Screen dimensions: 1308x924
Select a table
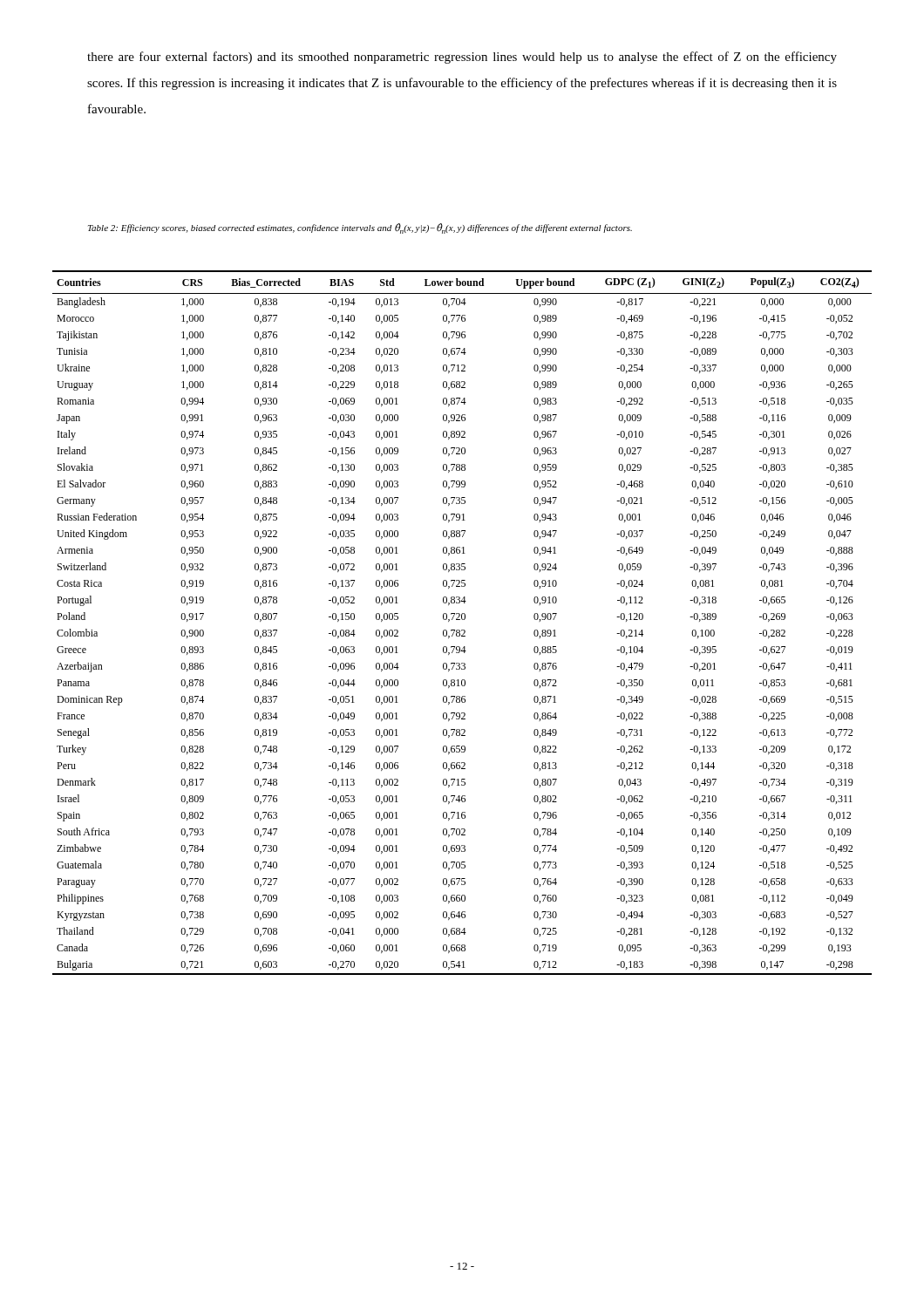[462, 623]
